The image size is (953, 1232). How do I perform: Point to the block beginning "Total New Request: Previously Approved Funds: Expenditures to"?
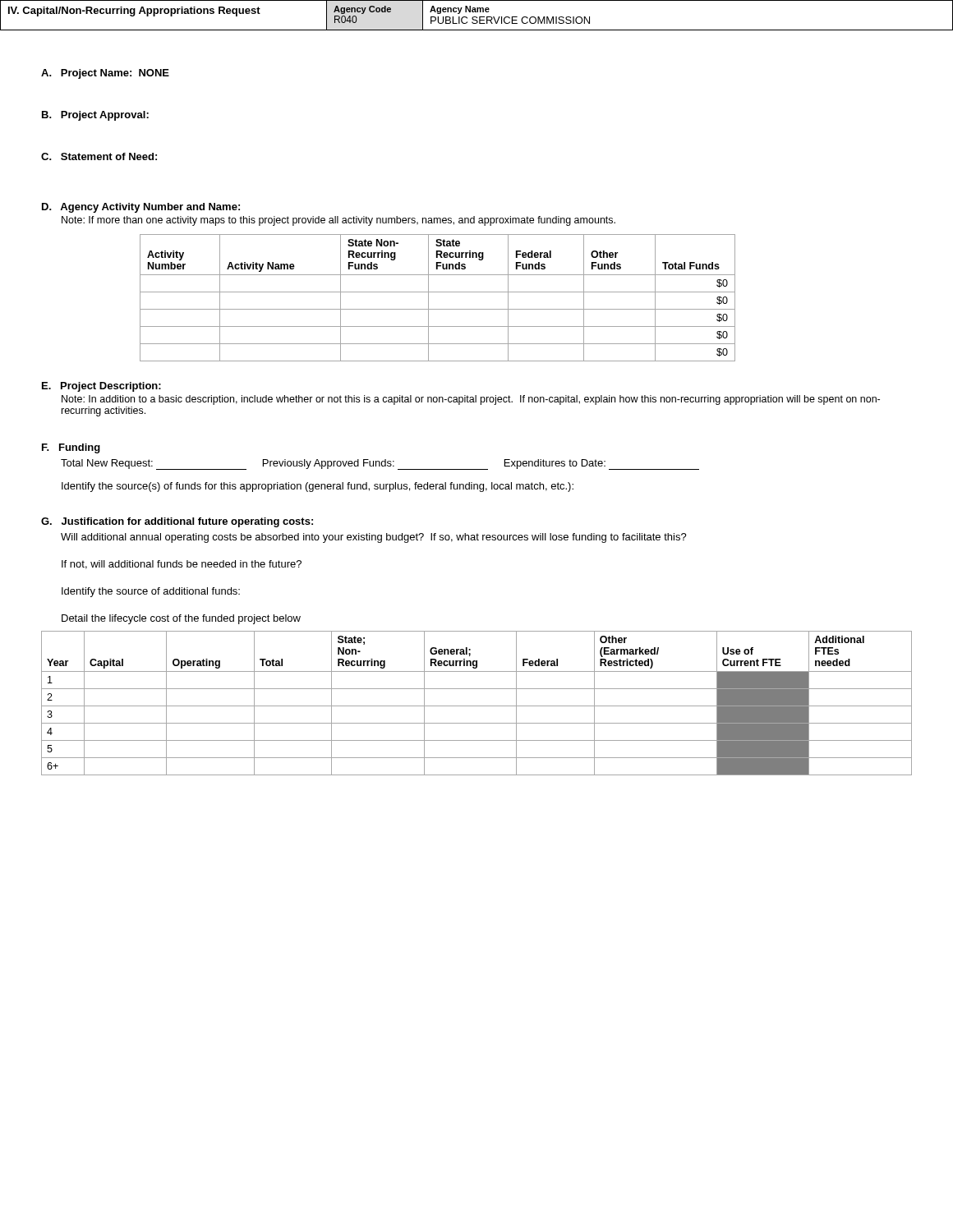tap(380, 463)
